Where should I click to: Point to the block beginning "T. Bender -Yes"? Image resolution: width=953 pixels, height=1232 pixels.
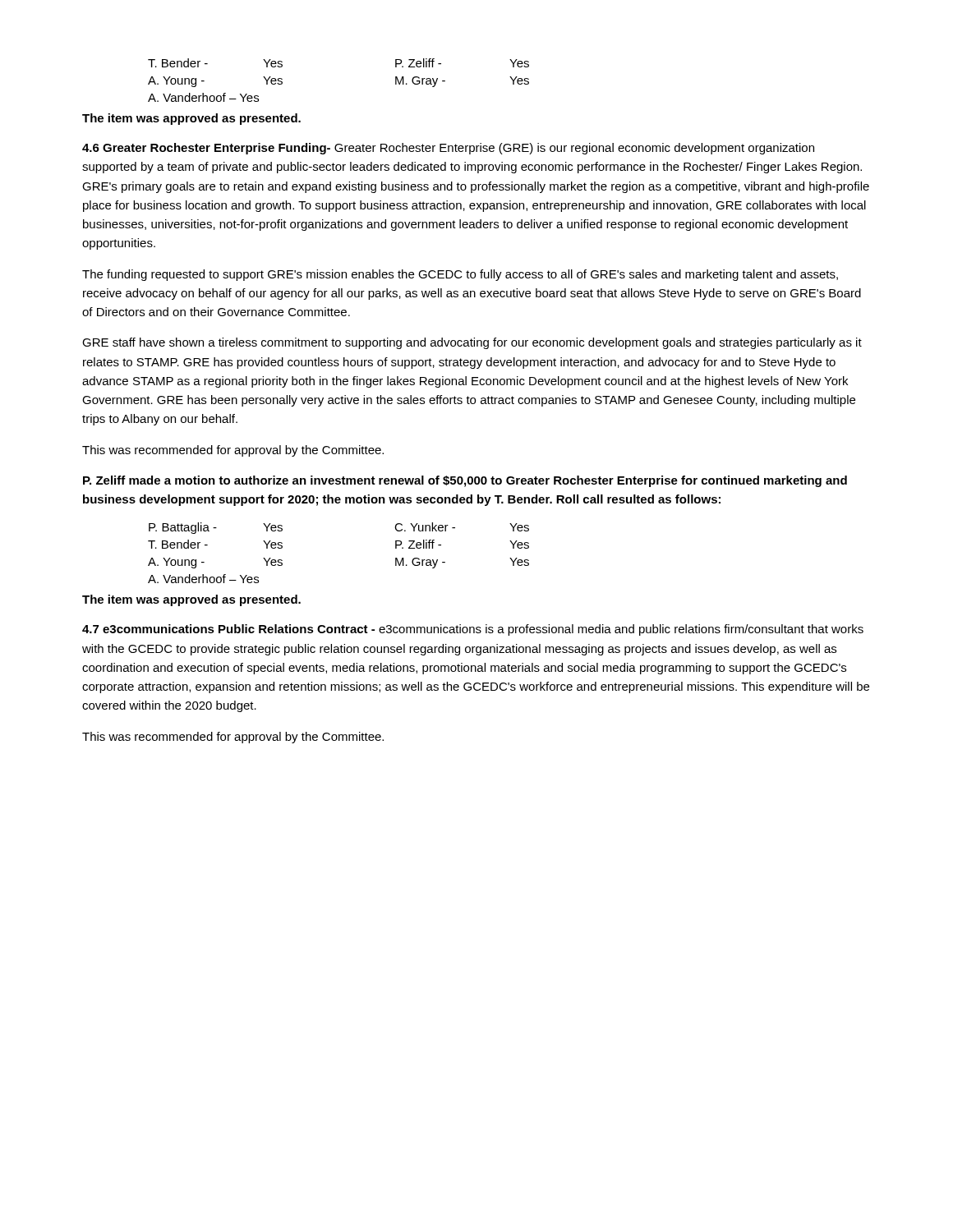click(x=509, y=80)
